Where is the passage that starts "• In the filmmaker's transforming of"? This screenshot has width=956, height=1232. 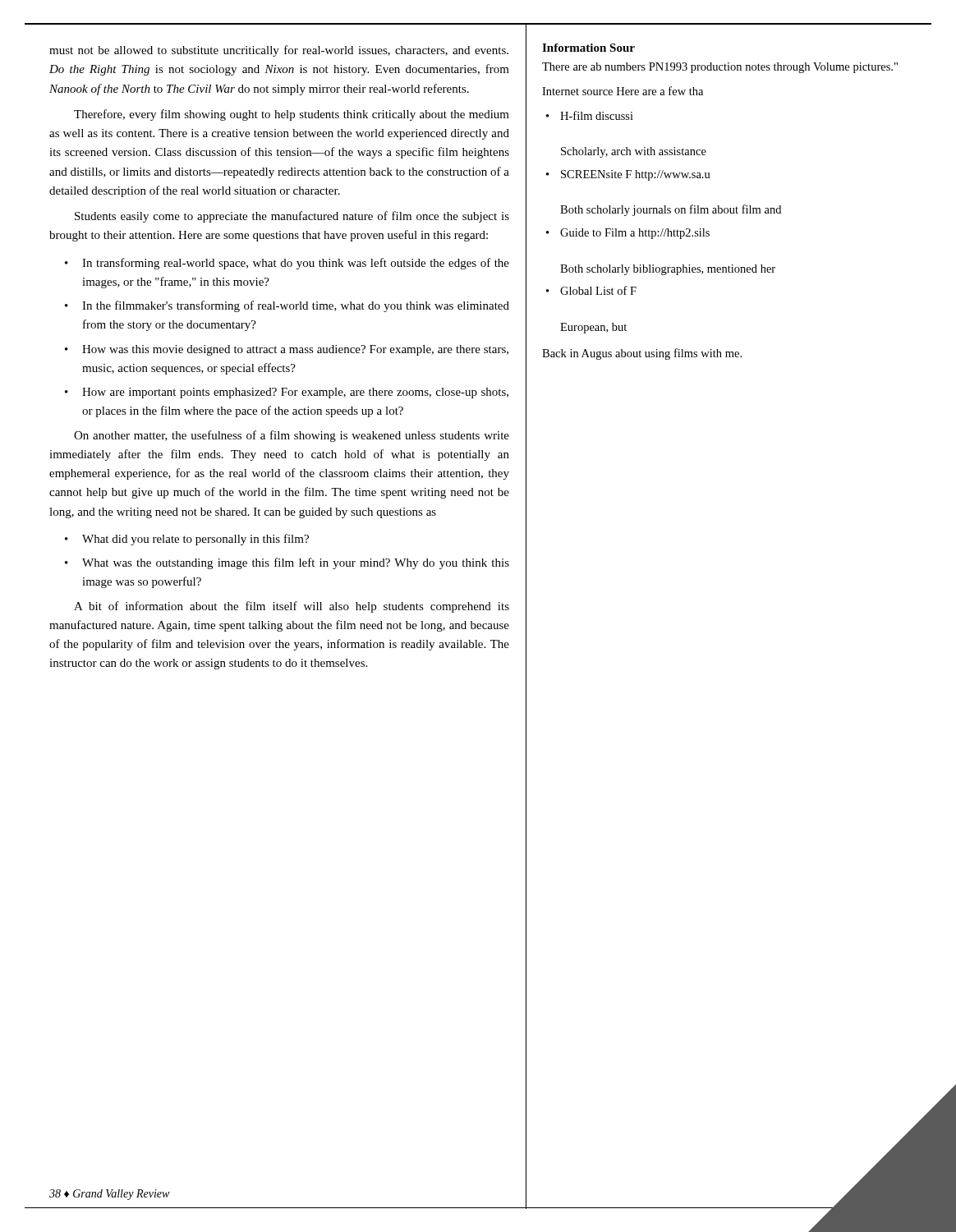tap(287, 316)
